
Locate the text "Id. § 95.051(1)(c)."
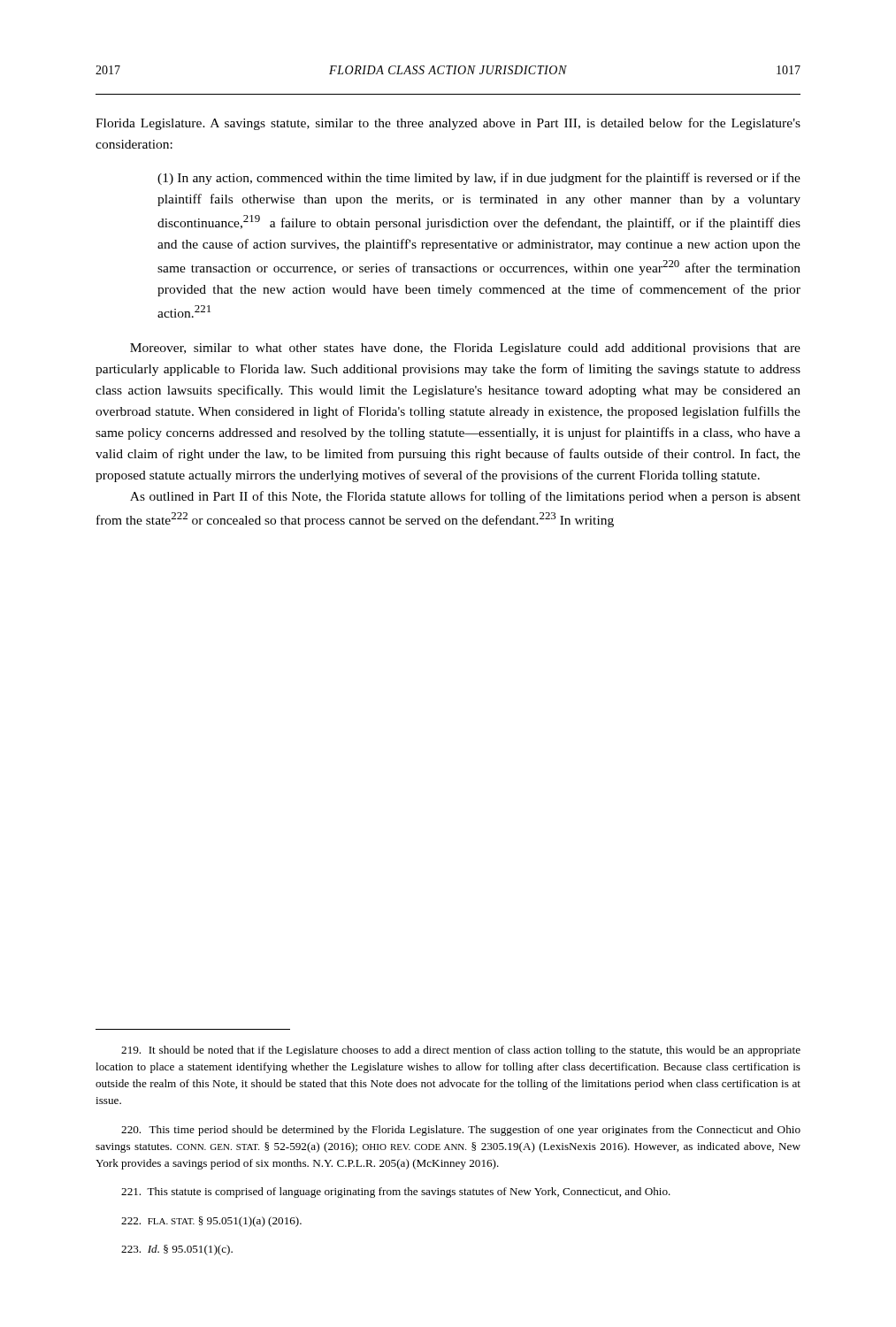click(177, 1250)
